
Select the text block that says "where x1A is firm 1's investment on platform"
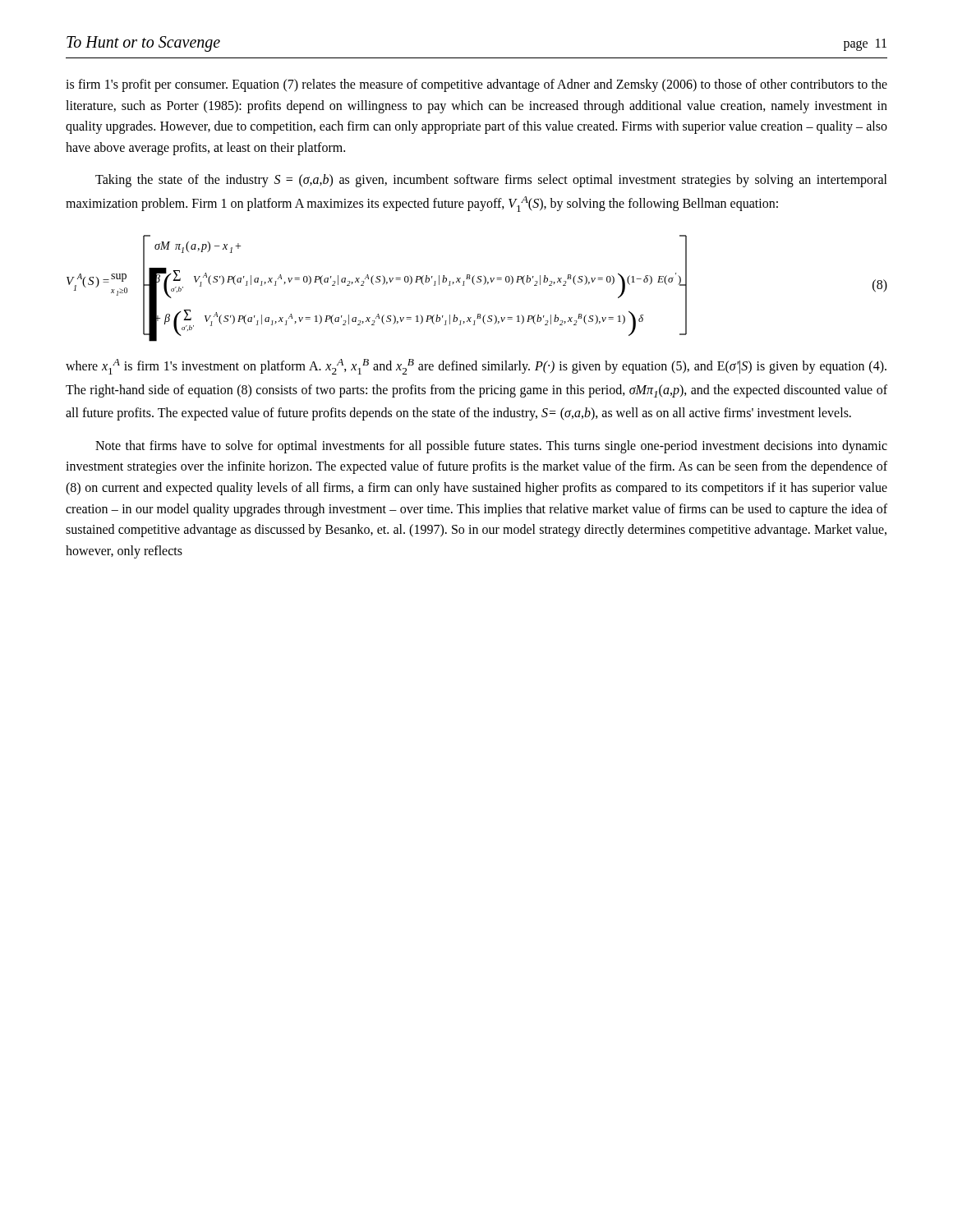[476, 388]
